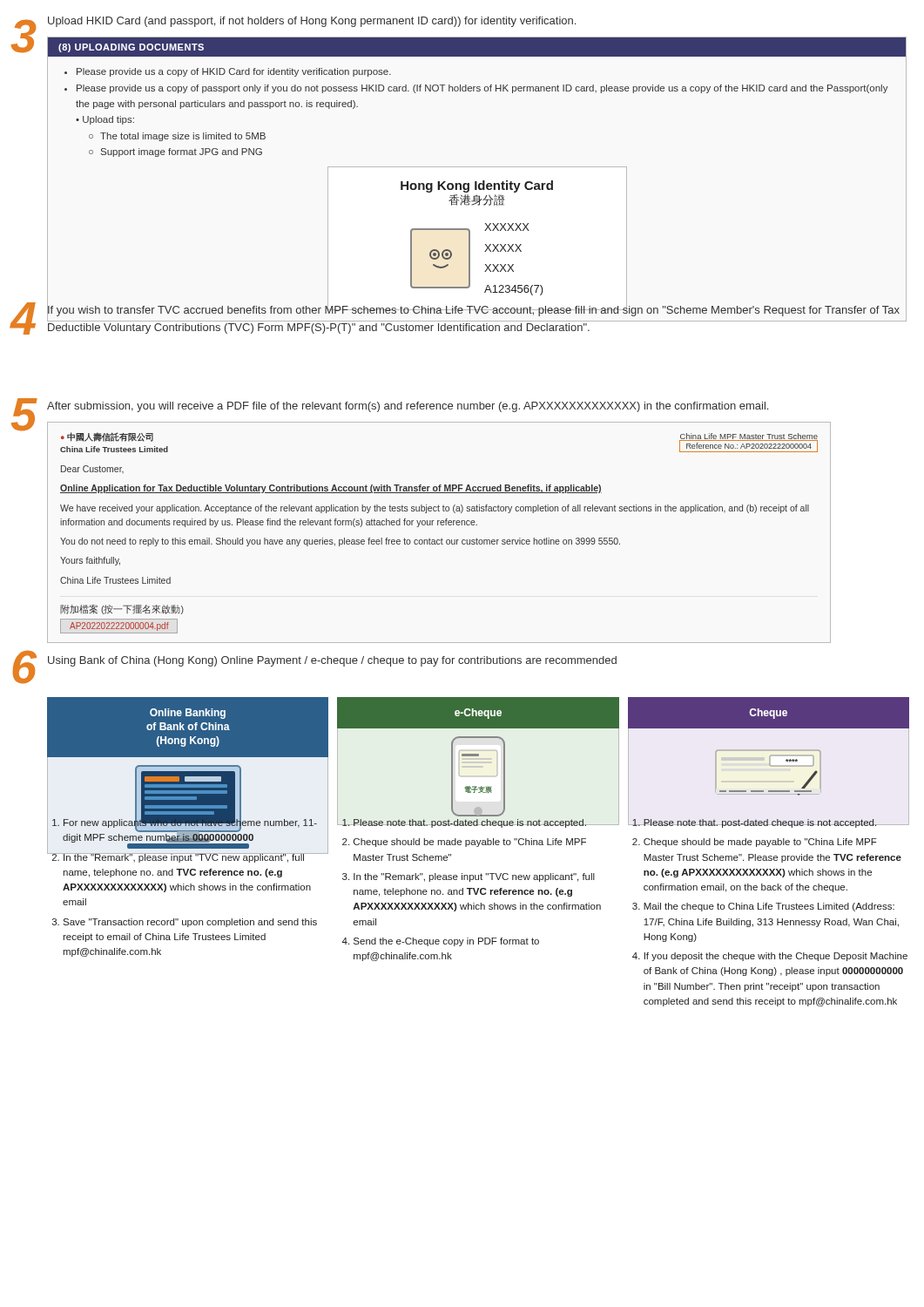Find the infographic

(x=478, y=775)
